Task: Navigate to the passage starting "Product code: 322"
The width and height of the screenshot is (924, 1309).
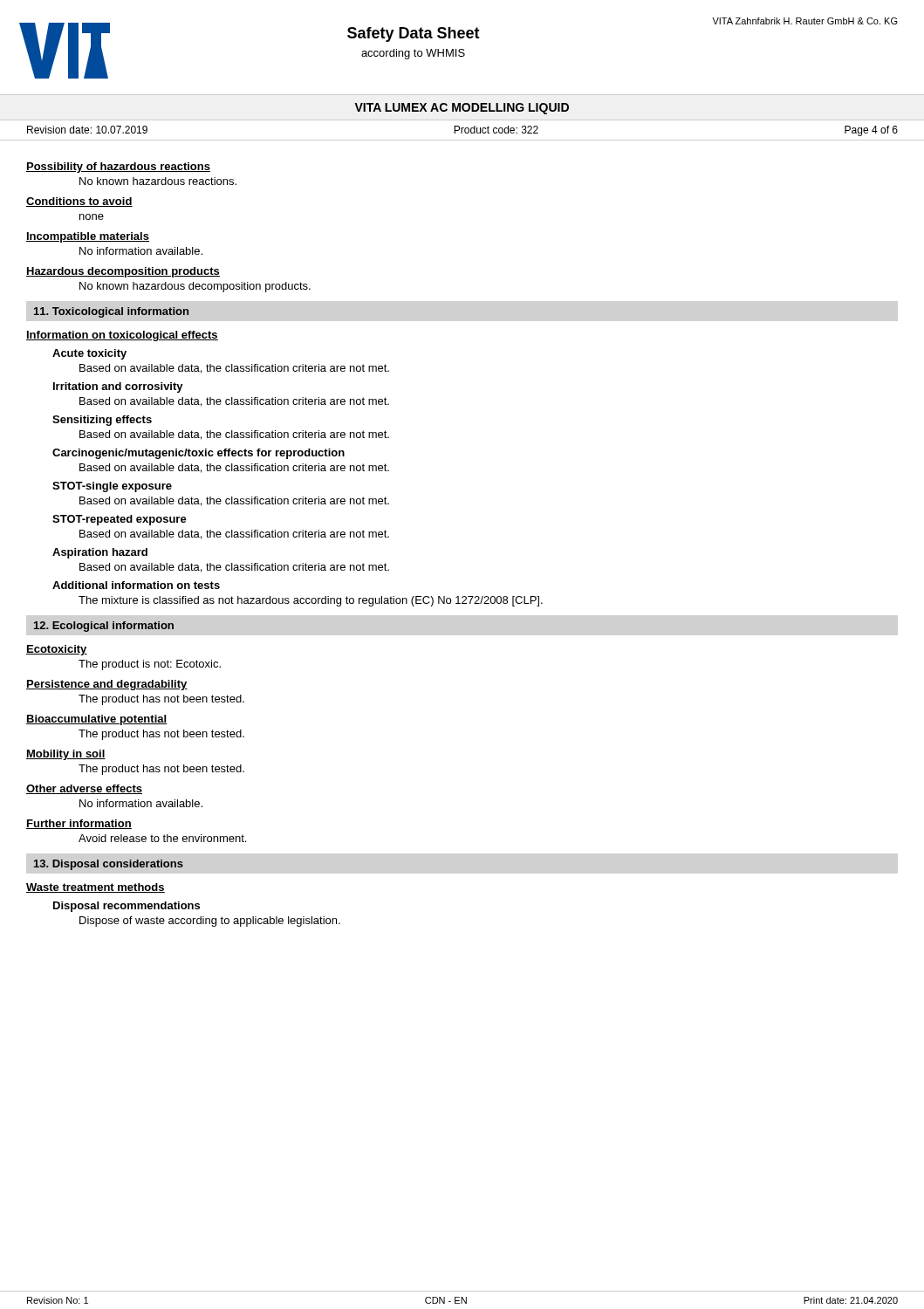Action: click(496, 130)
